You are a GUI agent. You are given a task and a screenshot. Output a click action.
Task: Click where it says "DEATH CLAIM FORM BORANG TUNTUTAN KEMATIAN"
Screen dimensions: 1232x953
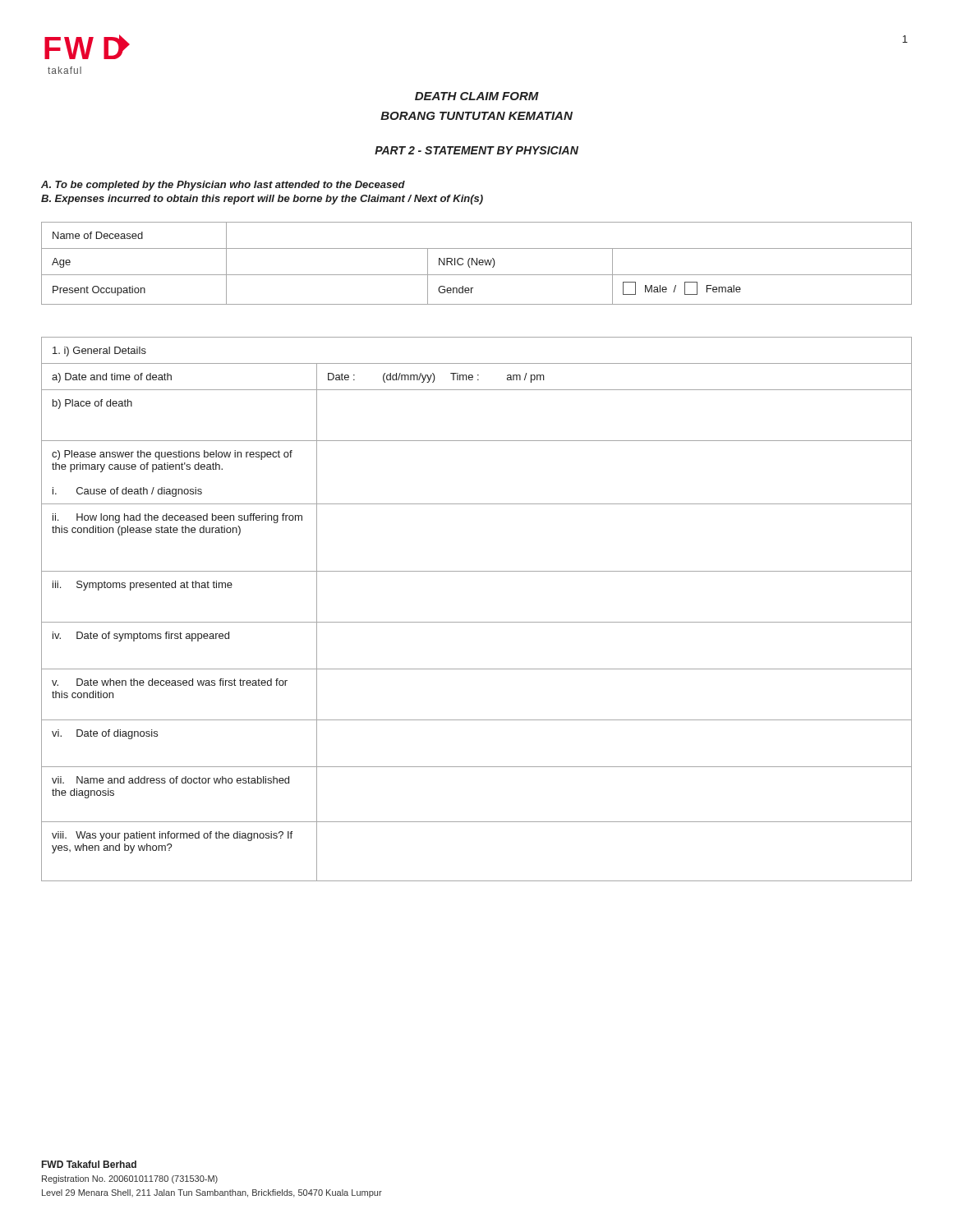click(x=476, y=106)
